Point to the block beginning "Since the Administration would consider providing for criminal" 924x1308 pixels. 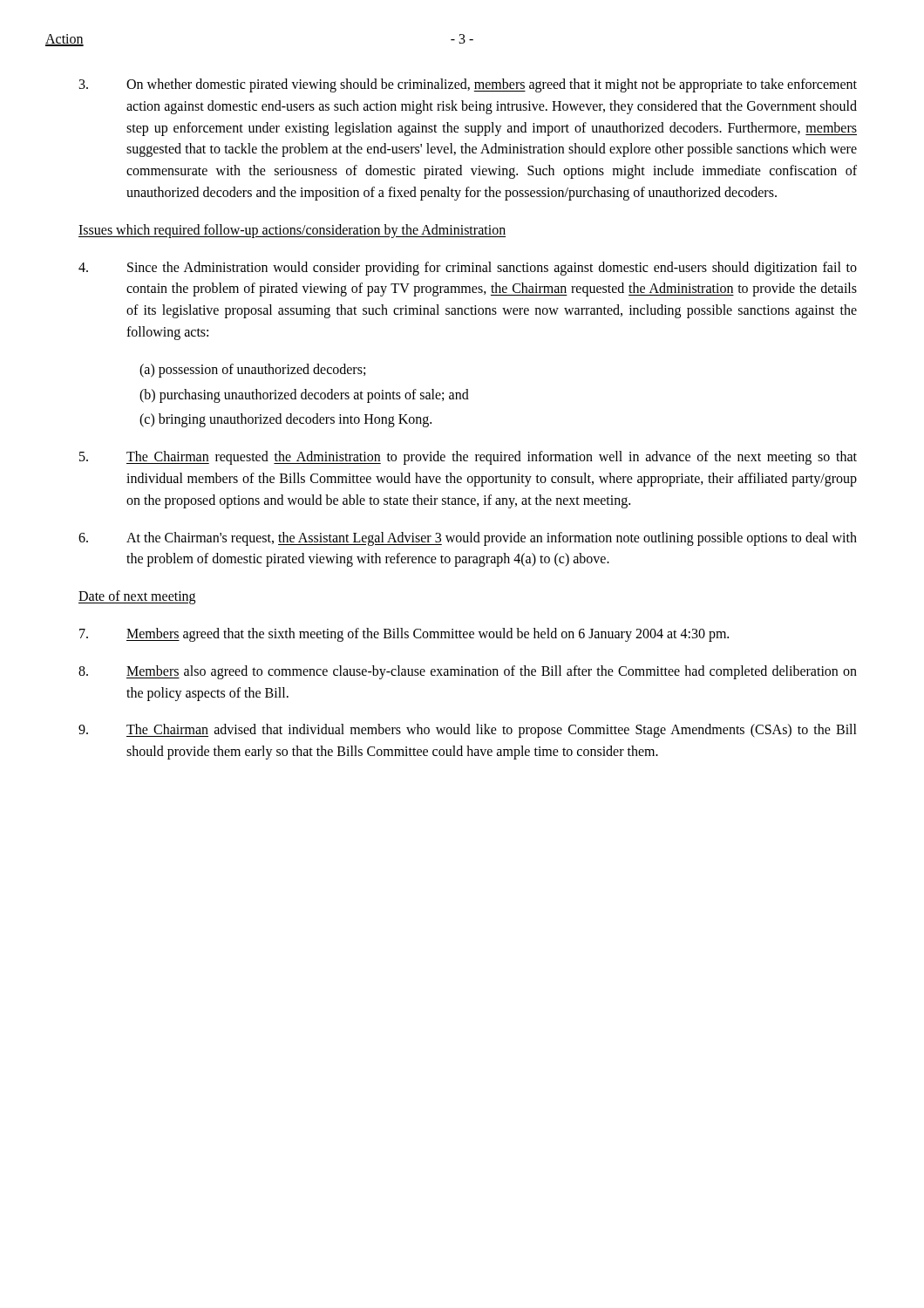pos(468,300)
